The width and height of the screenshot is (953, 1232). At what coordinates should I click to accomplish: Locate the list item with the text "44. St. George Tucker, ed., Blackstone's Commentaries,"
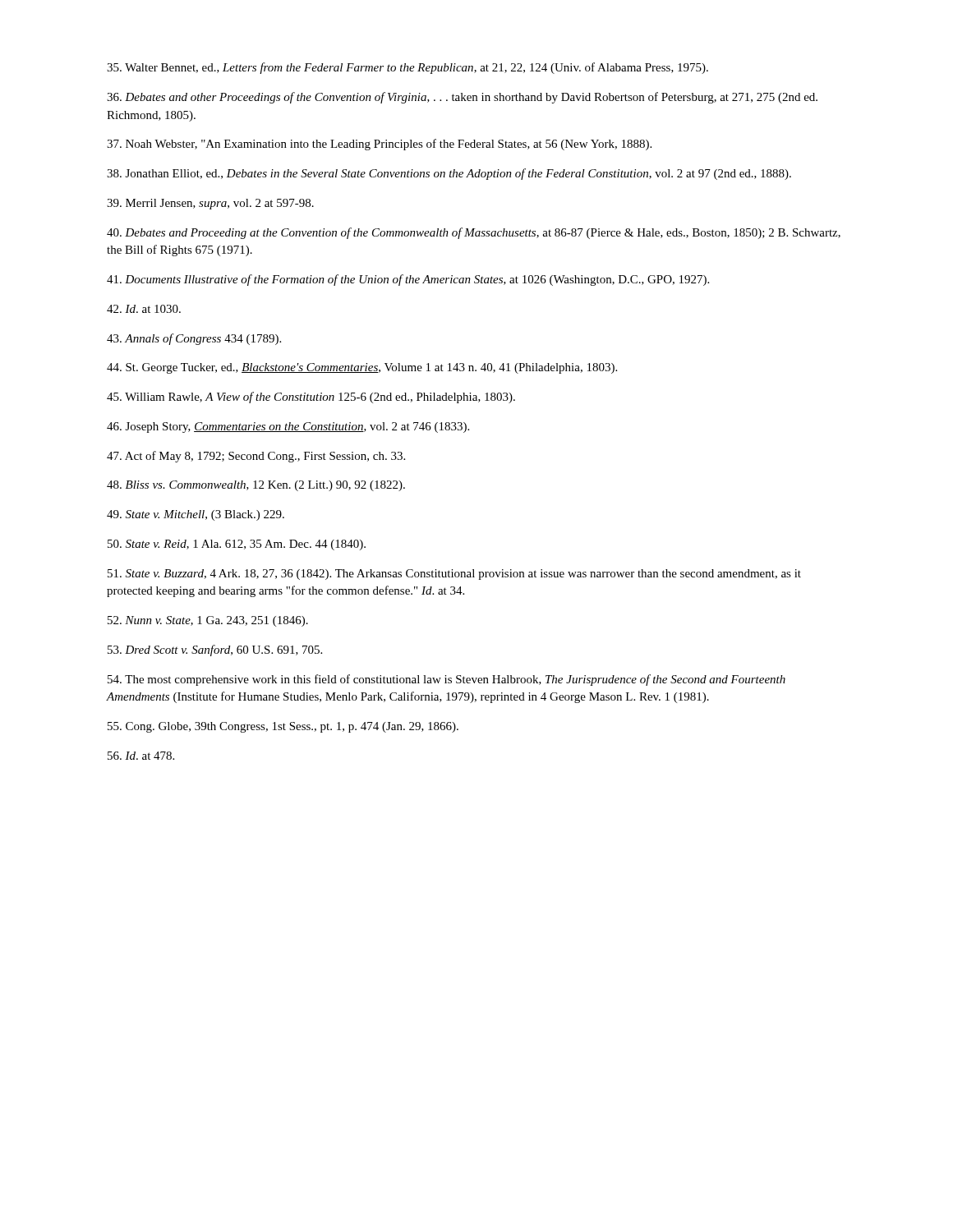[362, 367]
